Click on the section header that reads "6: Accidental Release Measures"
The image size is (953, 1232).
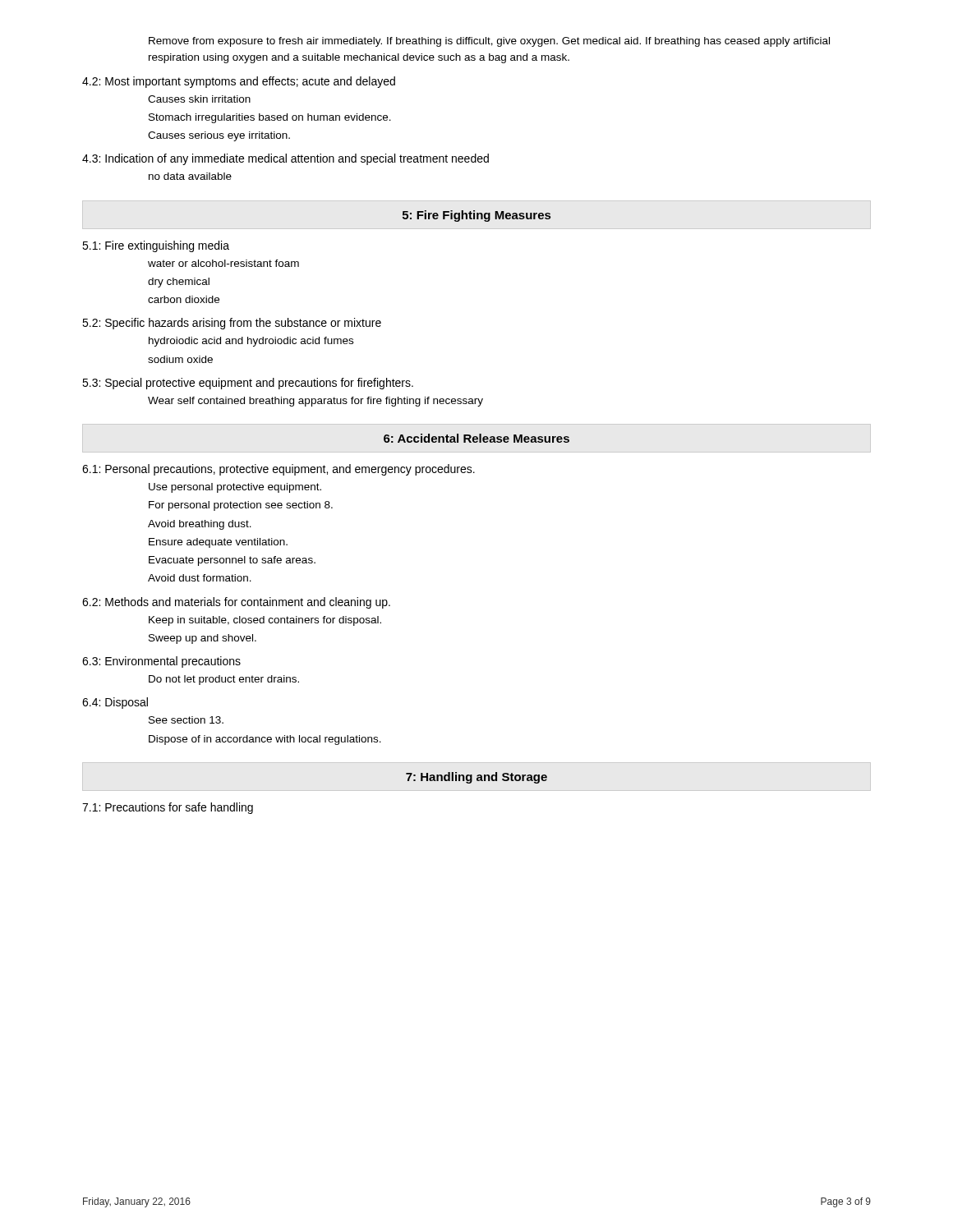pos(476,438)
